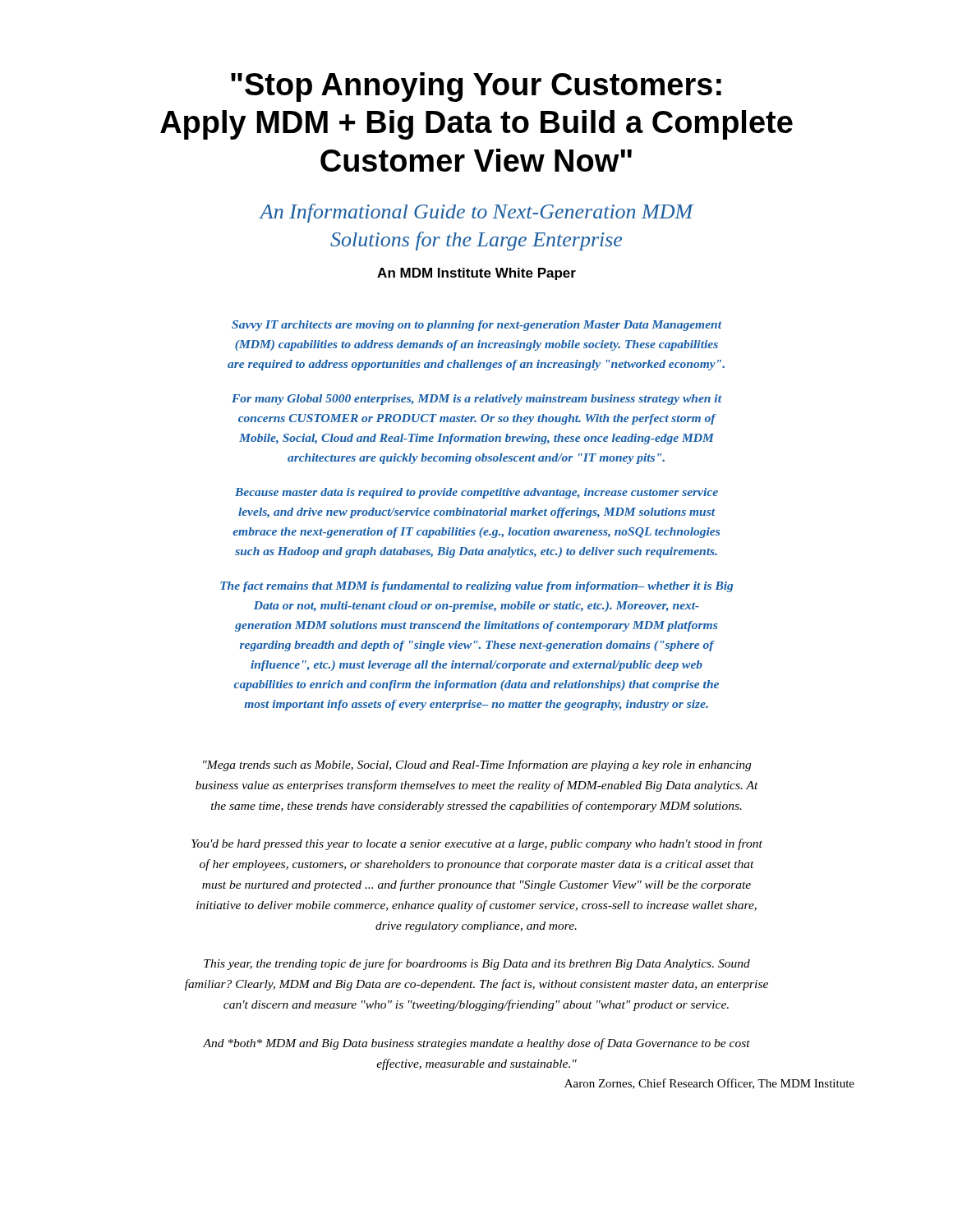Find the title on this page that starts "An Informational Guide to Next-Generation MDMSolutions"
Viewport: 953px width, 1232px height.
coord(476,226)
